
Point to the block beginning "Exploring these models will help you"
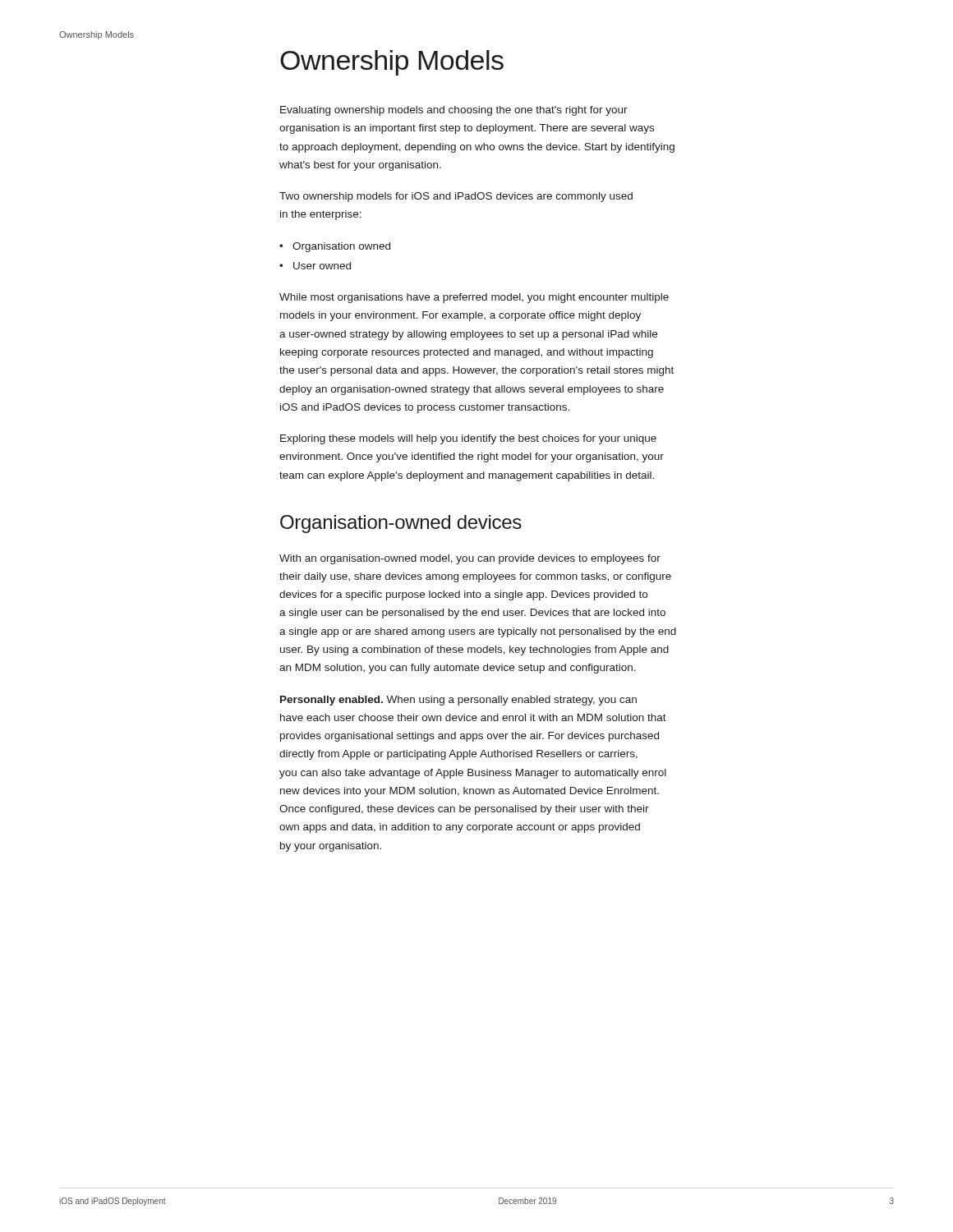[471, 457]
